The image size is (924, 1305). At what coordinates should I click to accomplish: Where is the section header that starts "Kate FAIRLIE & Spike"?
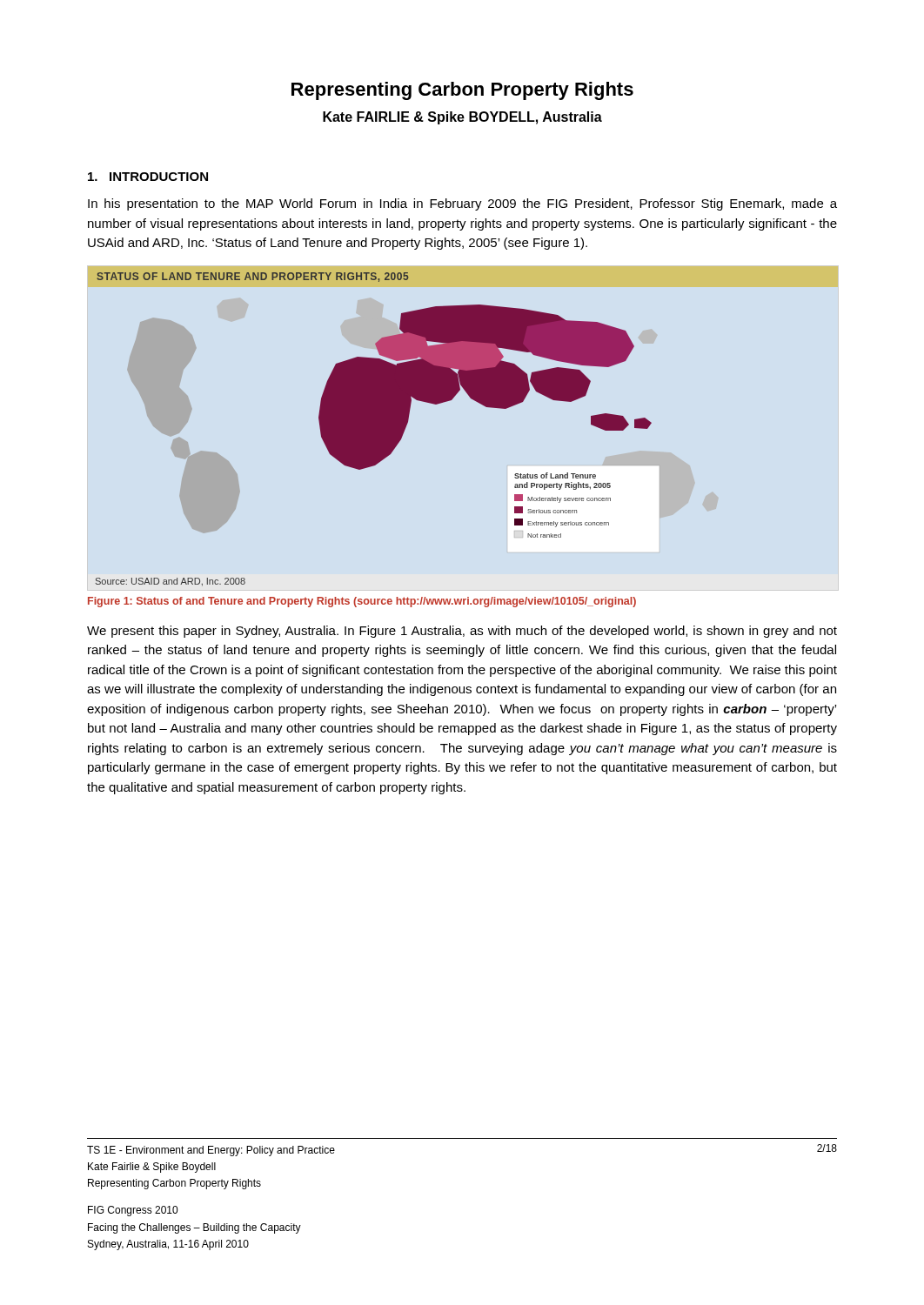click(x=462, y=117)
